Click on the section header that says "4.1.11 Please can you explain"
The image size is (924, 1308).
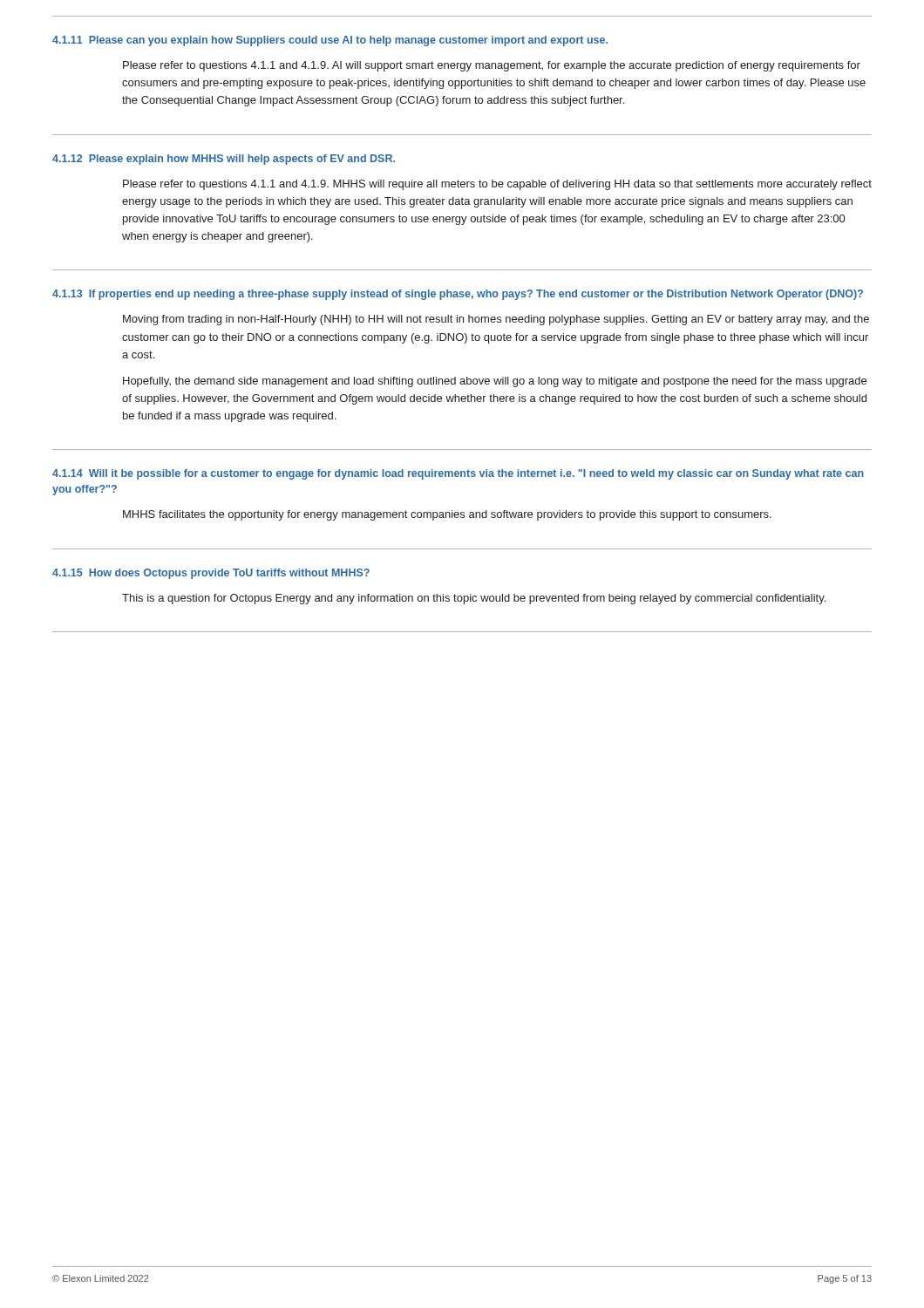pos(330,40)
